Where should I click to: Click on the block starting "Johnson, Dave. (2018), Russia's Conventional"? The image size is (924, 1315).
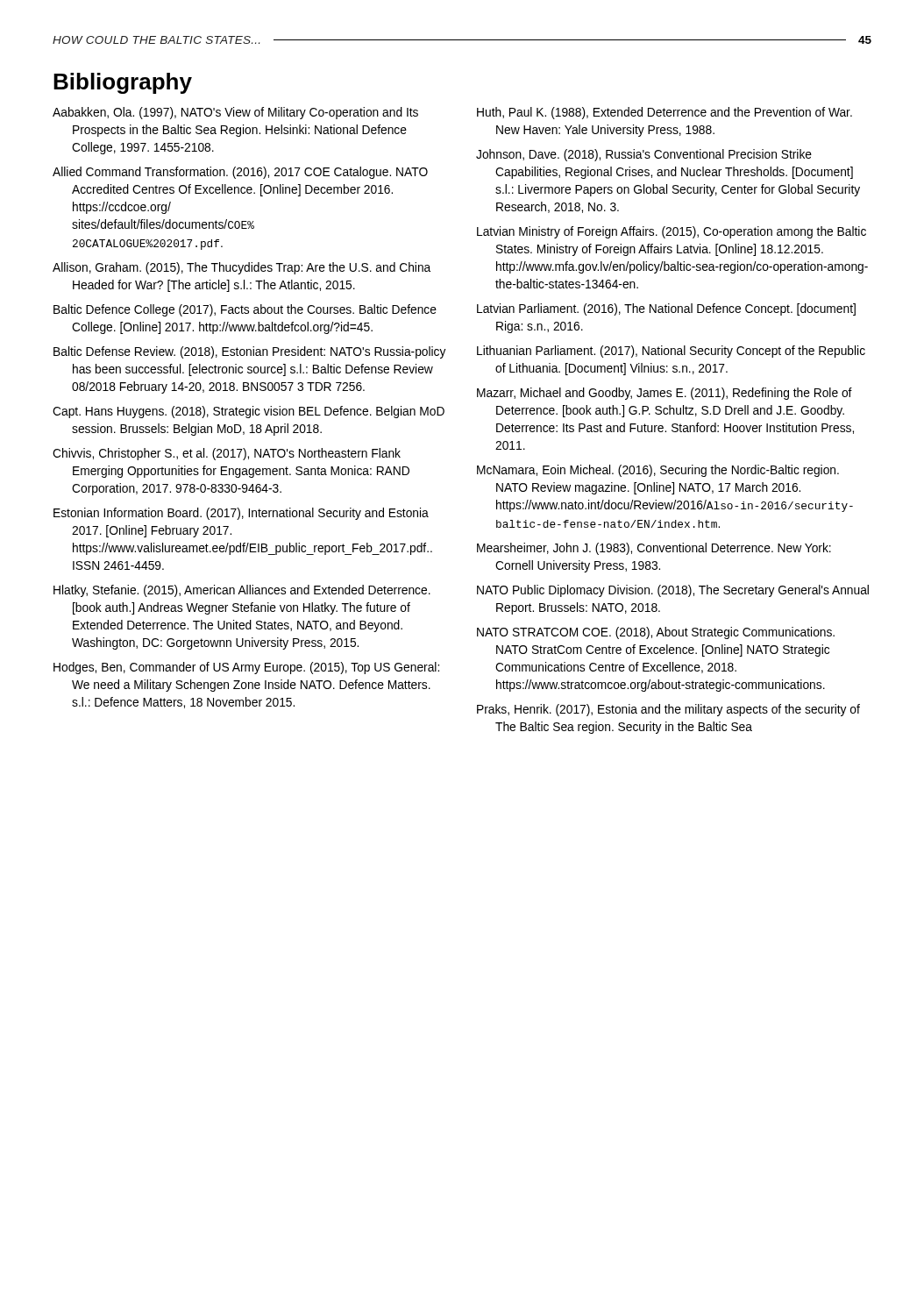click(x=668, y=181)
